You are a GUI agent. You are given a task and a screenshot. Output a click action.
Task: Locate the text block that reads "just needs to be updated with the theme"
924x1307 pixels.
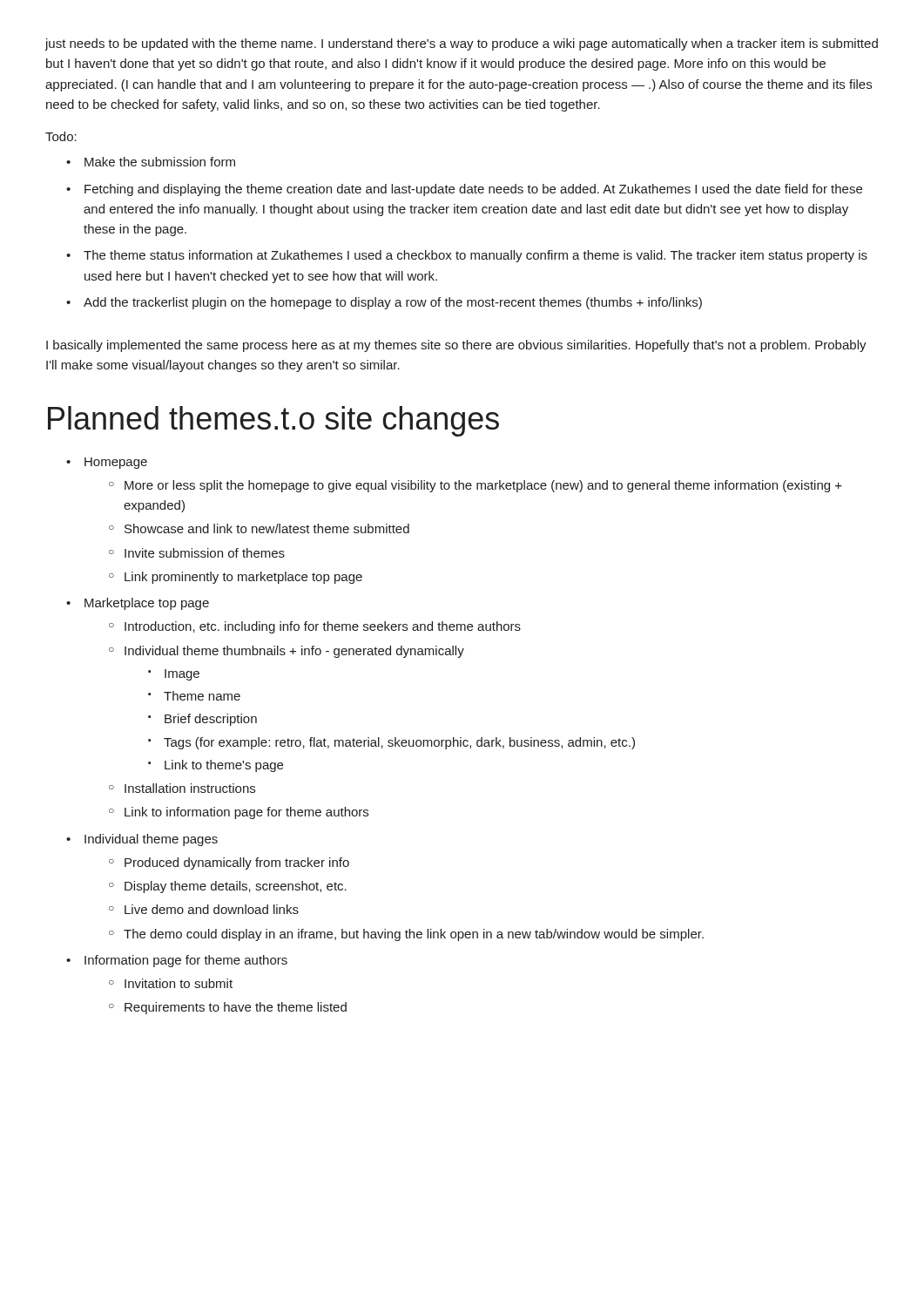click(x=462, y=74)
